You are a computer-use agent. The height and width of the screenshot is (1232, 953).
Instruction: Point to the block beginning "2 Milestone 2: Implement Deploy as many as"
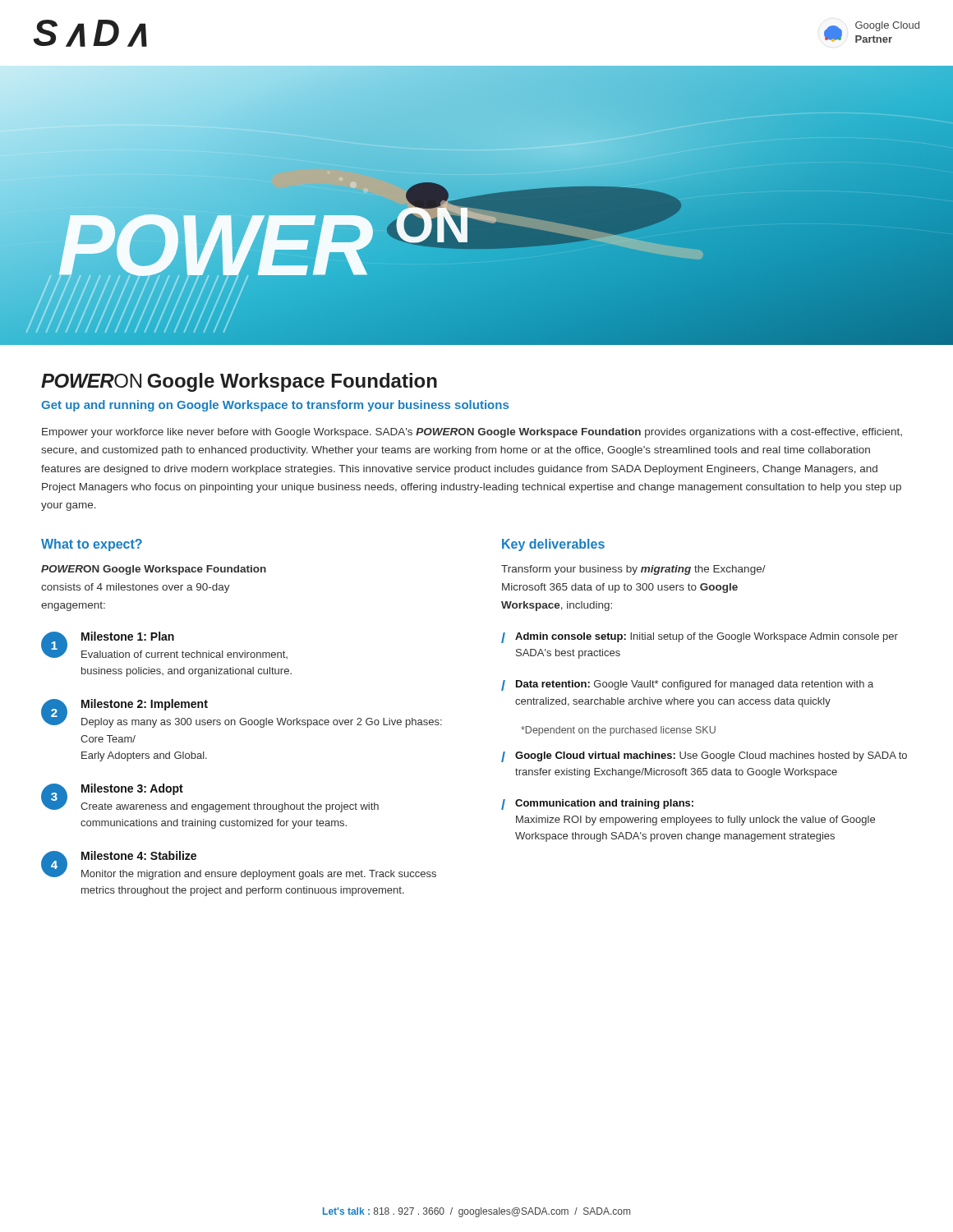[246, 731]
